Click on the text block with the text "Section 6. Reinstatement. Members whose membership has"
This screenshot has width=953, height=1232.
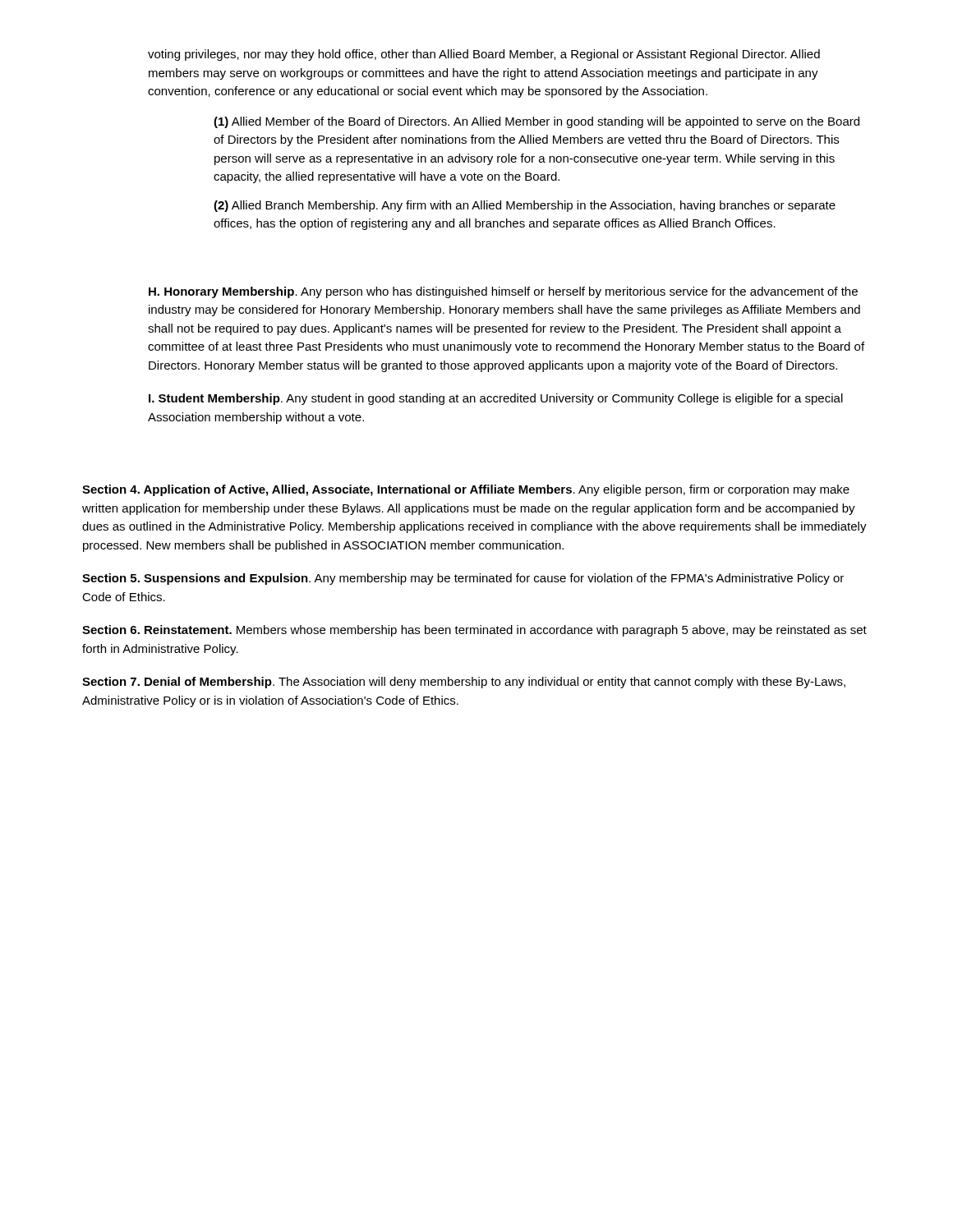pos(474,639)
